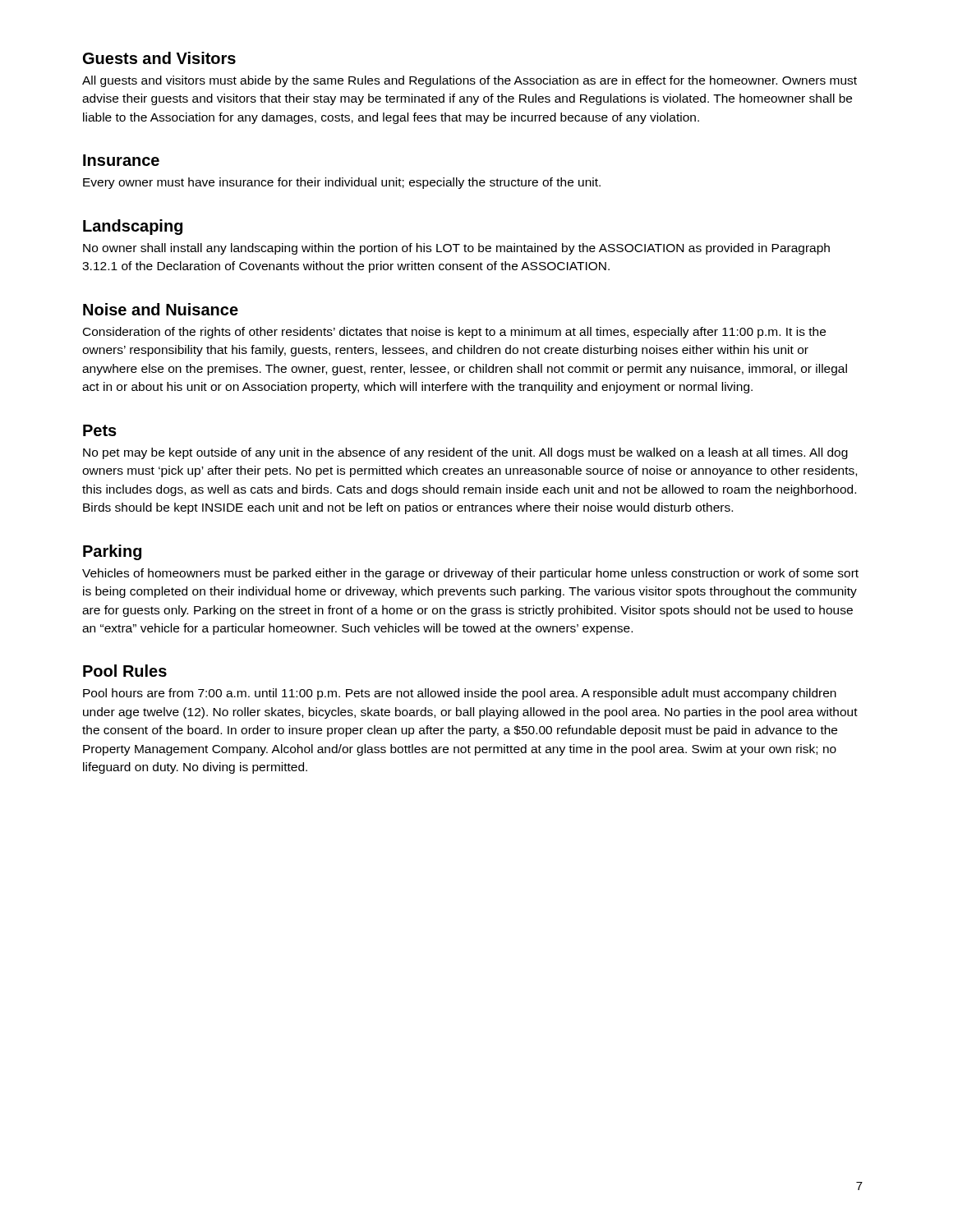Find the text block that reads "No pet may"
953x1232 pixels.
470,480
